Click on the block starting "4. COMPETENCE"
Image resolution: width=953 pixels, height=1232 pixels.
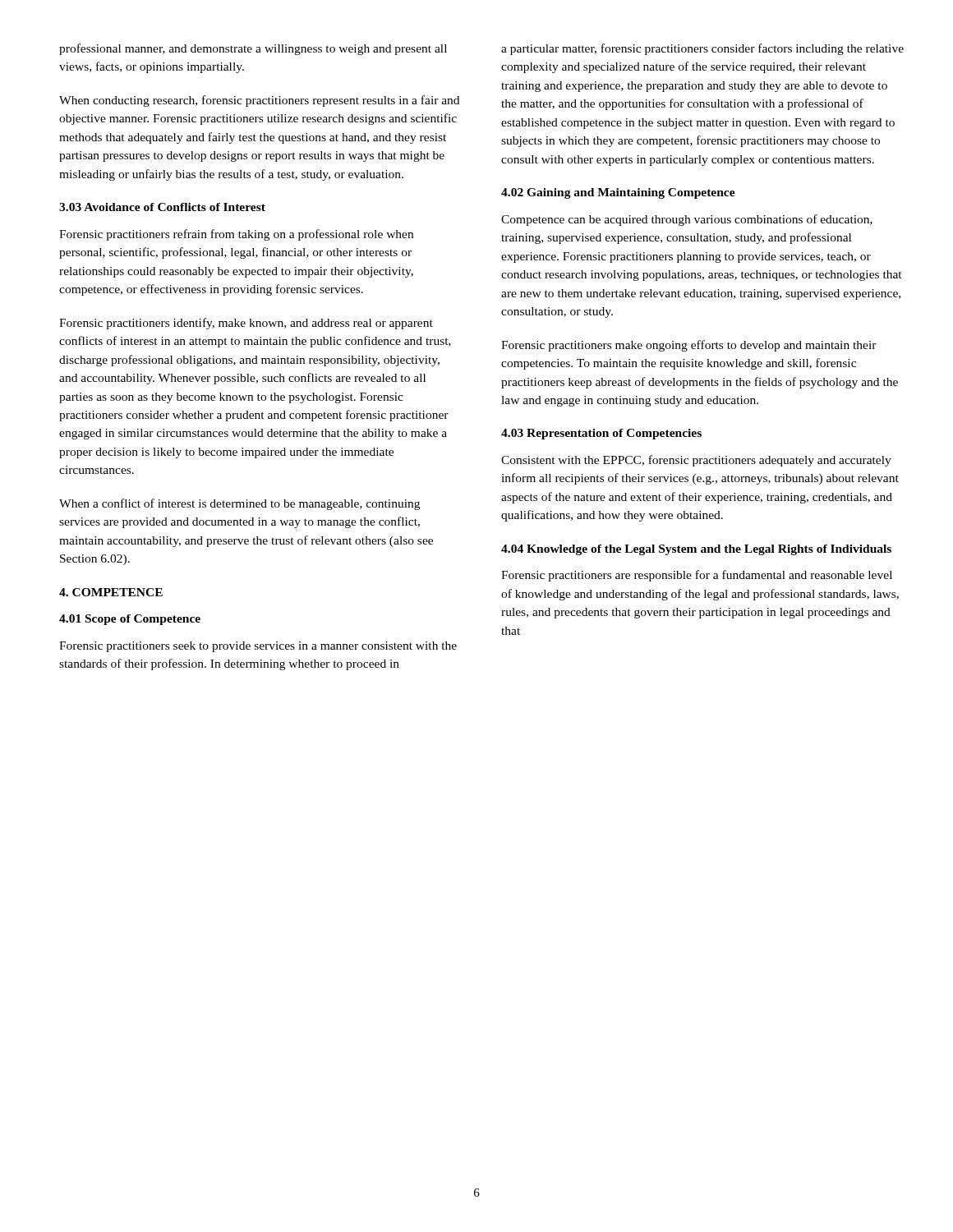tap(111, 592)
